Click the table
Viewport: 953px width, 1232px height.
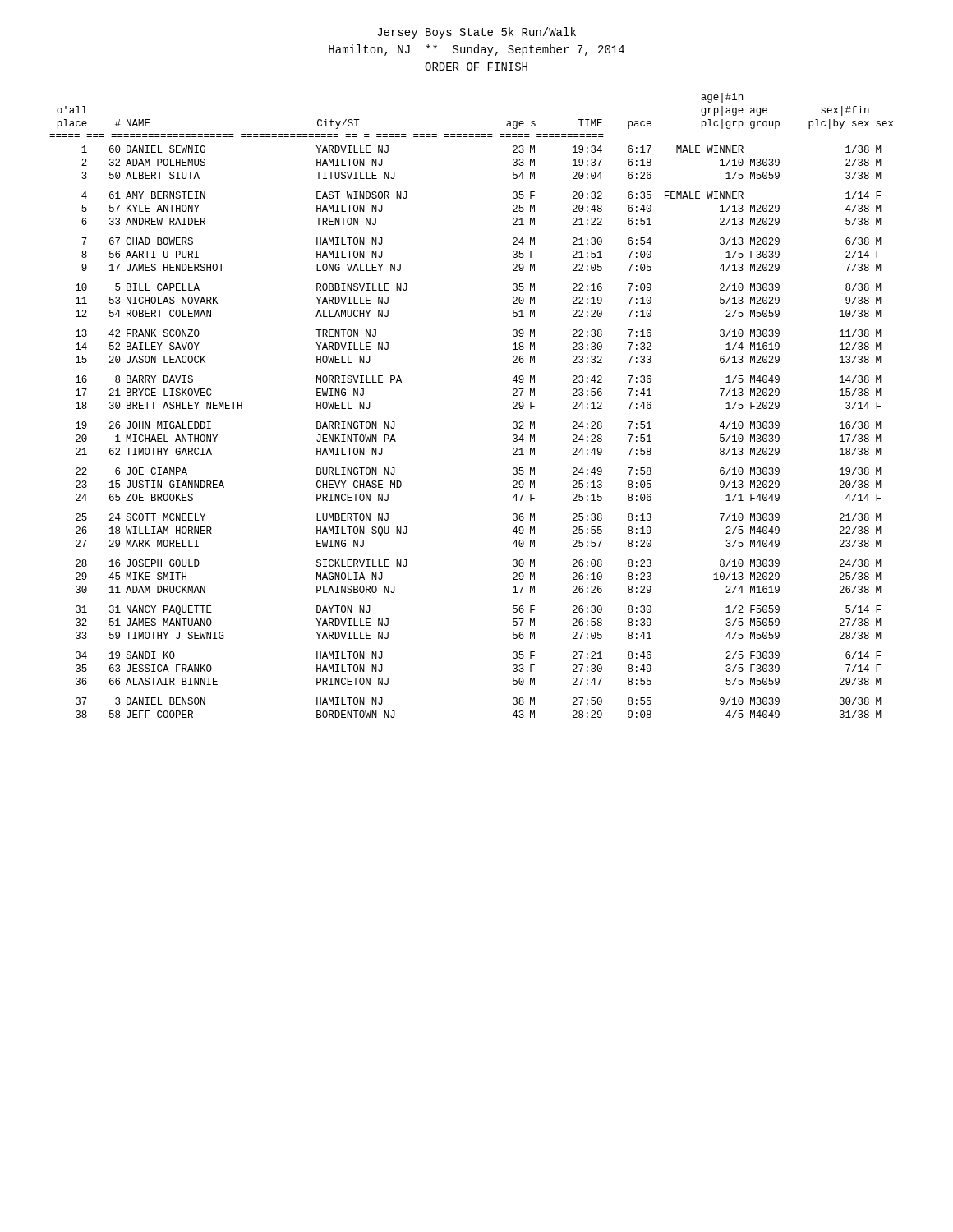(x=476, y=407)
